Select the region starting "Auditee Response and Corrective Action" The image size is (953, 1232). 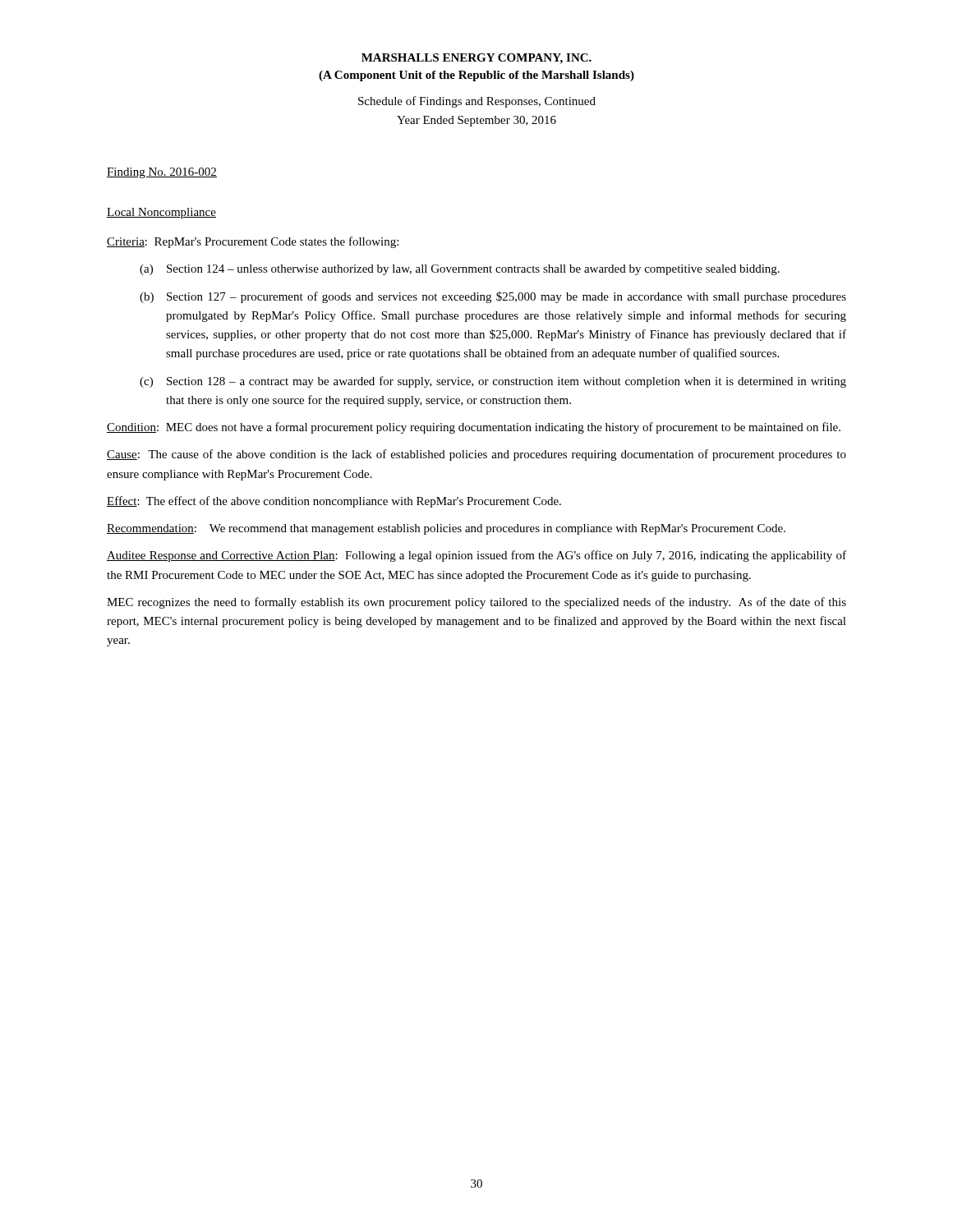[476, 565]
